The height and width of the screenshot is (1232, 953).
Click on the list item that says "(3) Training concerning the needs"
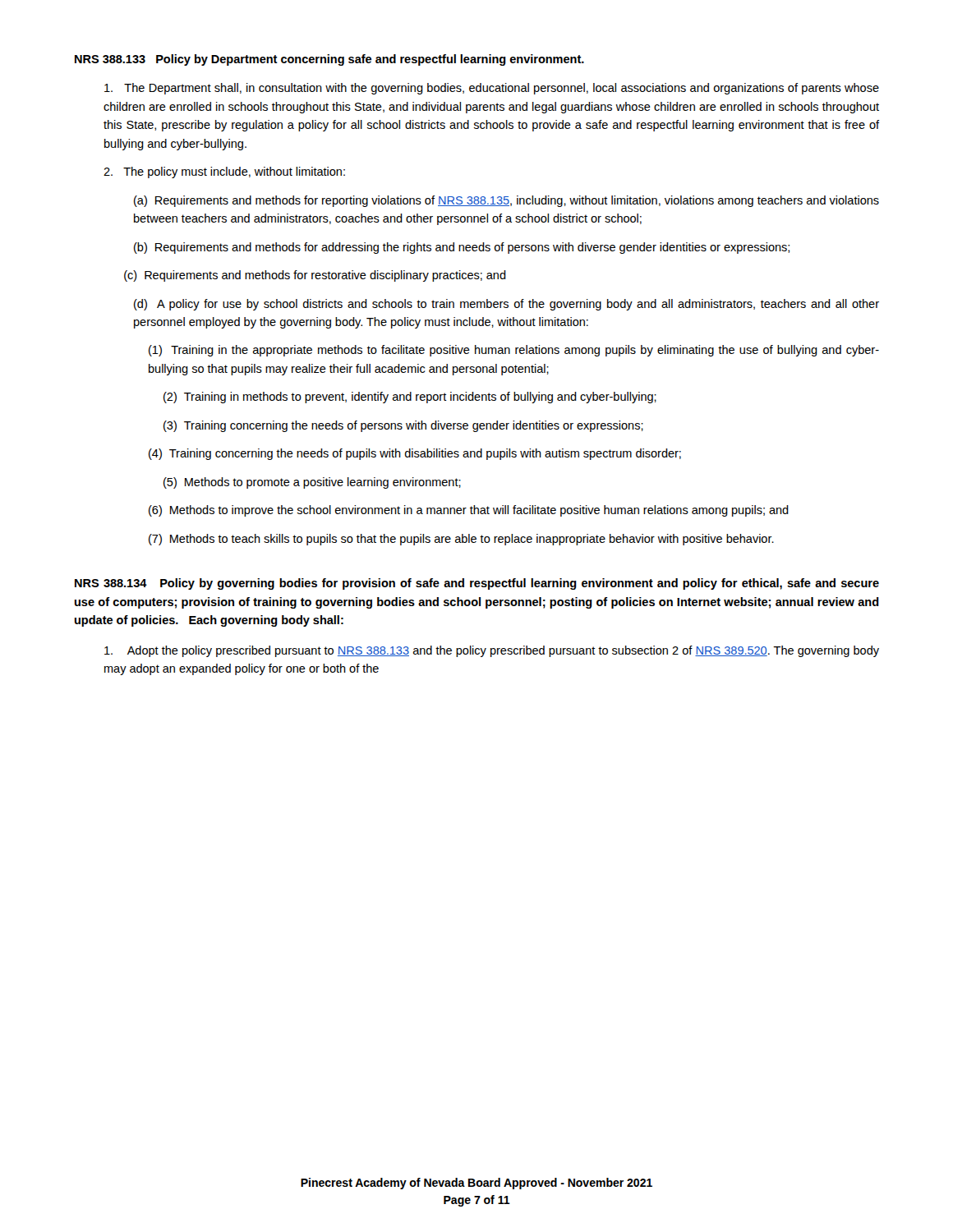click(403, 425)
